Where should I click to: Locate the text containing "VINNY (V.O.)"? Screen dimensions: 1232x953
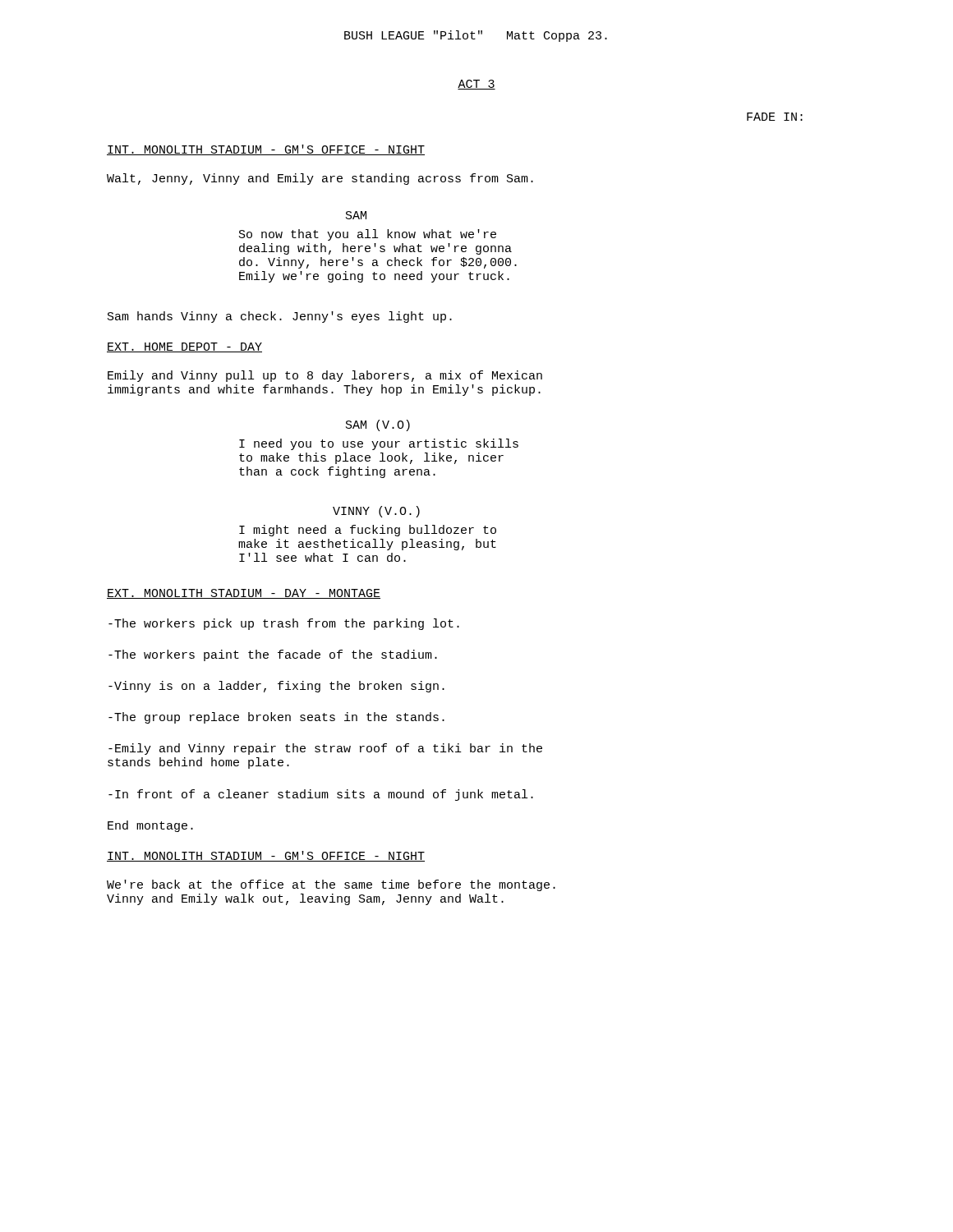(377, 512)
